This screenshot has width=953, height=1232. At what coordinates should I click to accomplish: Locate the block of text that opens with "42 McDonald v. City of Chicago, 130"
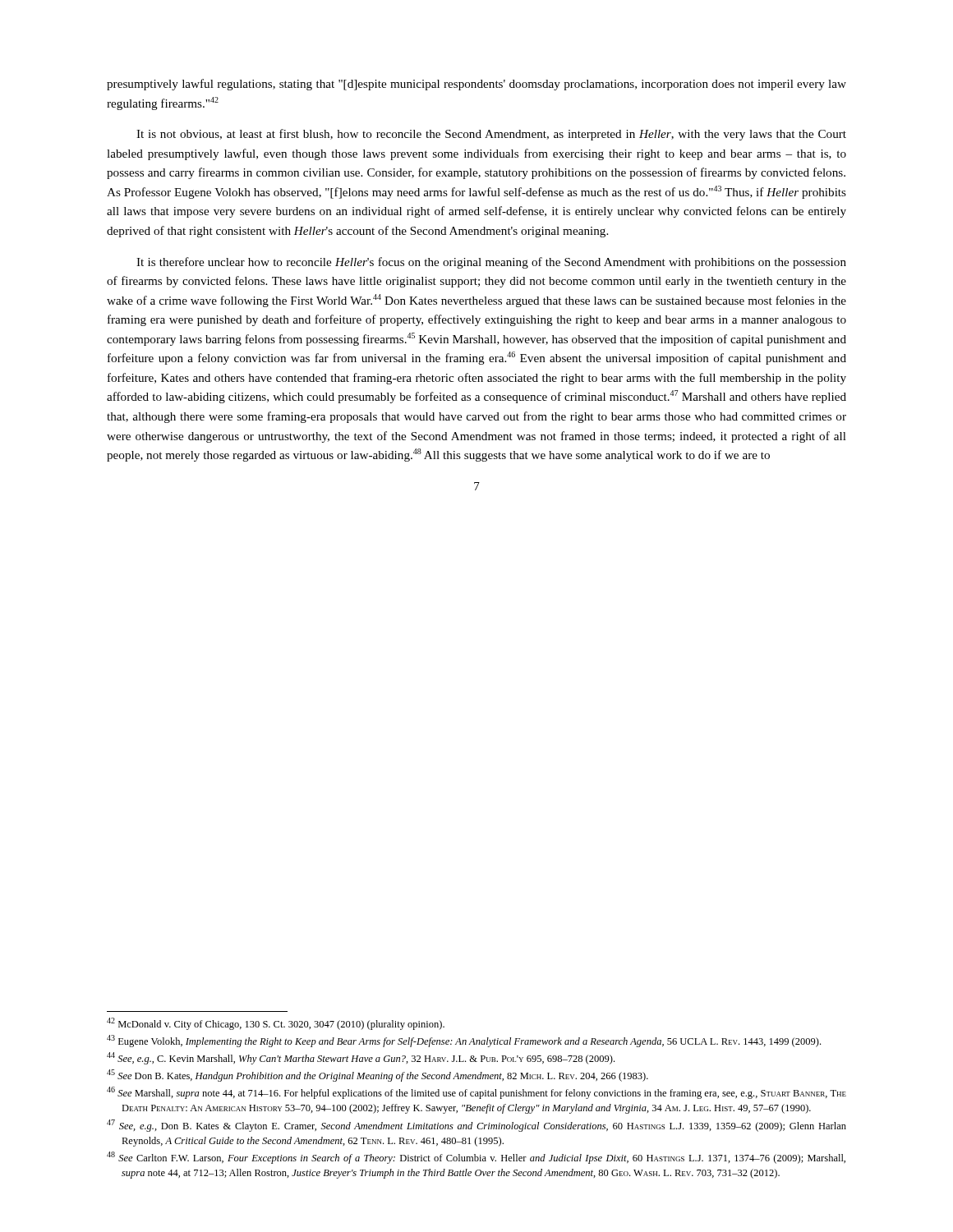pyautogui.click(x=276, y=1023)
